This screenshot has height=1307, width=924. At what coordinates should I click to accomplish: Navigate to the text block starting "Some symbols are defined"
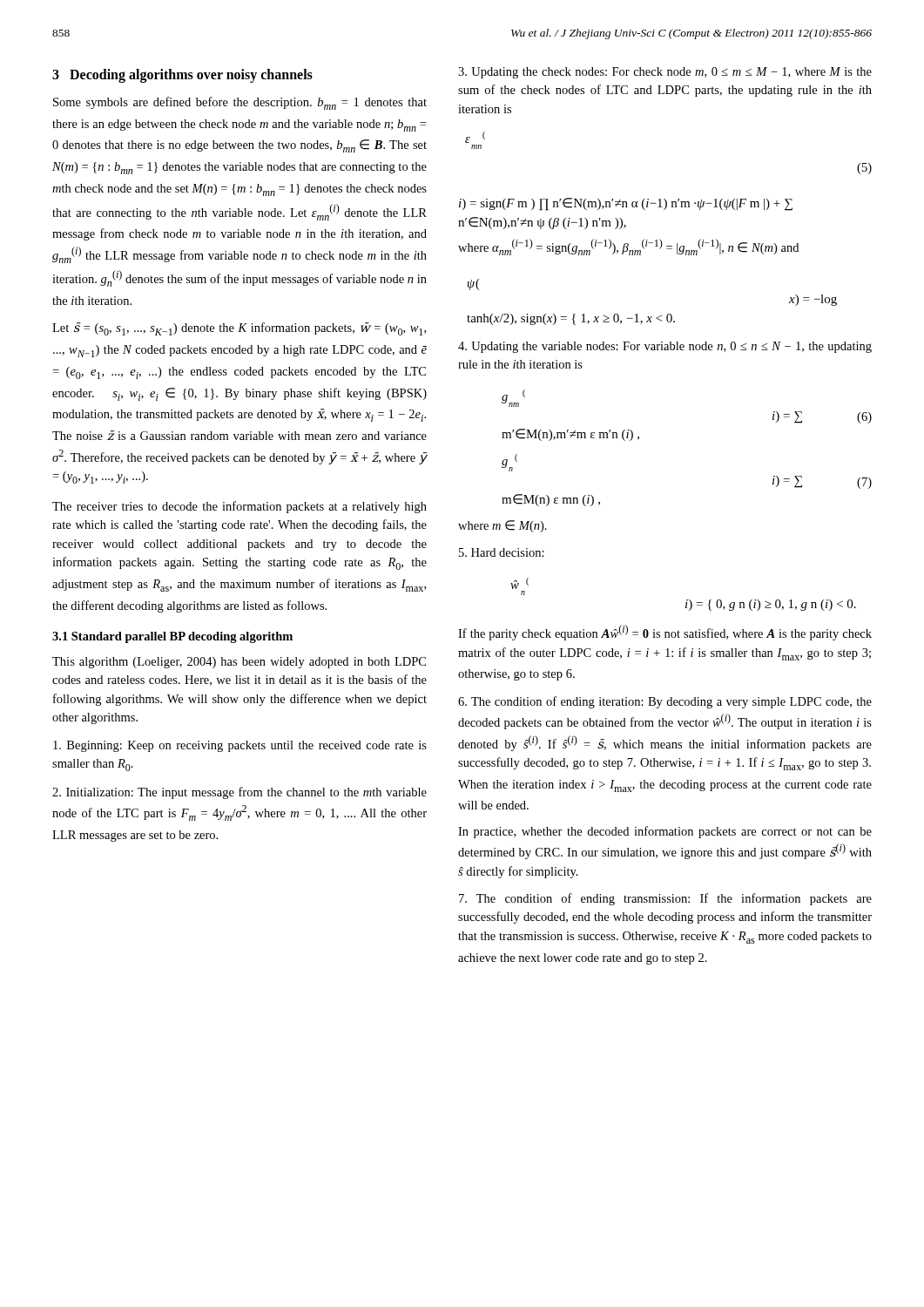pos(240,201)
